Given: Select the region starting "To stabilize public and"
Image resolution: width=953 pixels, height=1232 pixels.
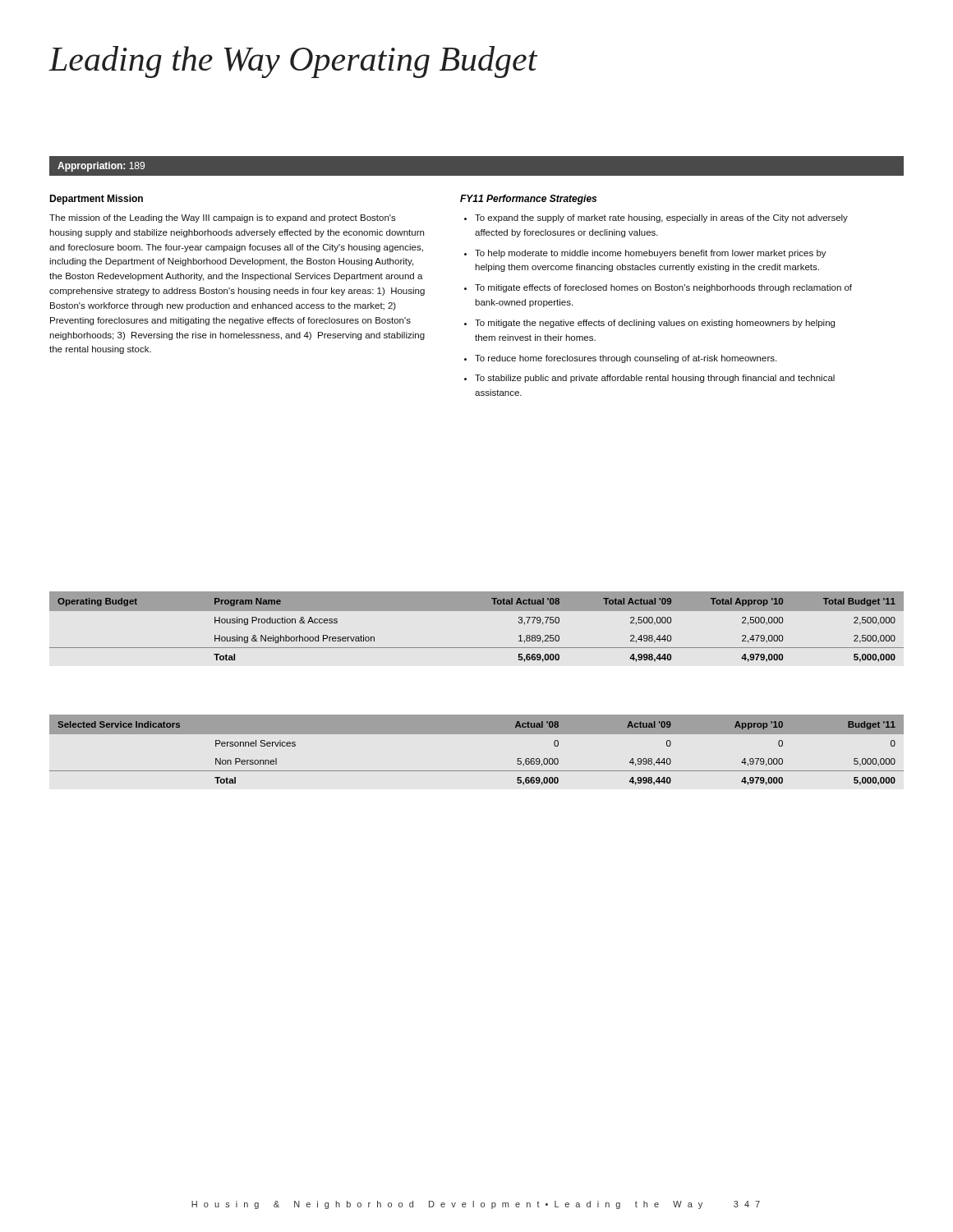Looking at the screenshot, I should pyautogui.click(x=655, y=385).
